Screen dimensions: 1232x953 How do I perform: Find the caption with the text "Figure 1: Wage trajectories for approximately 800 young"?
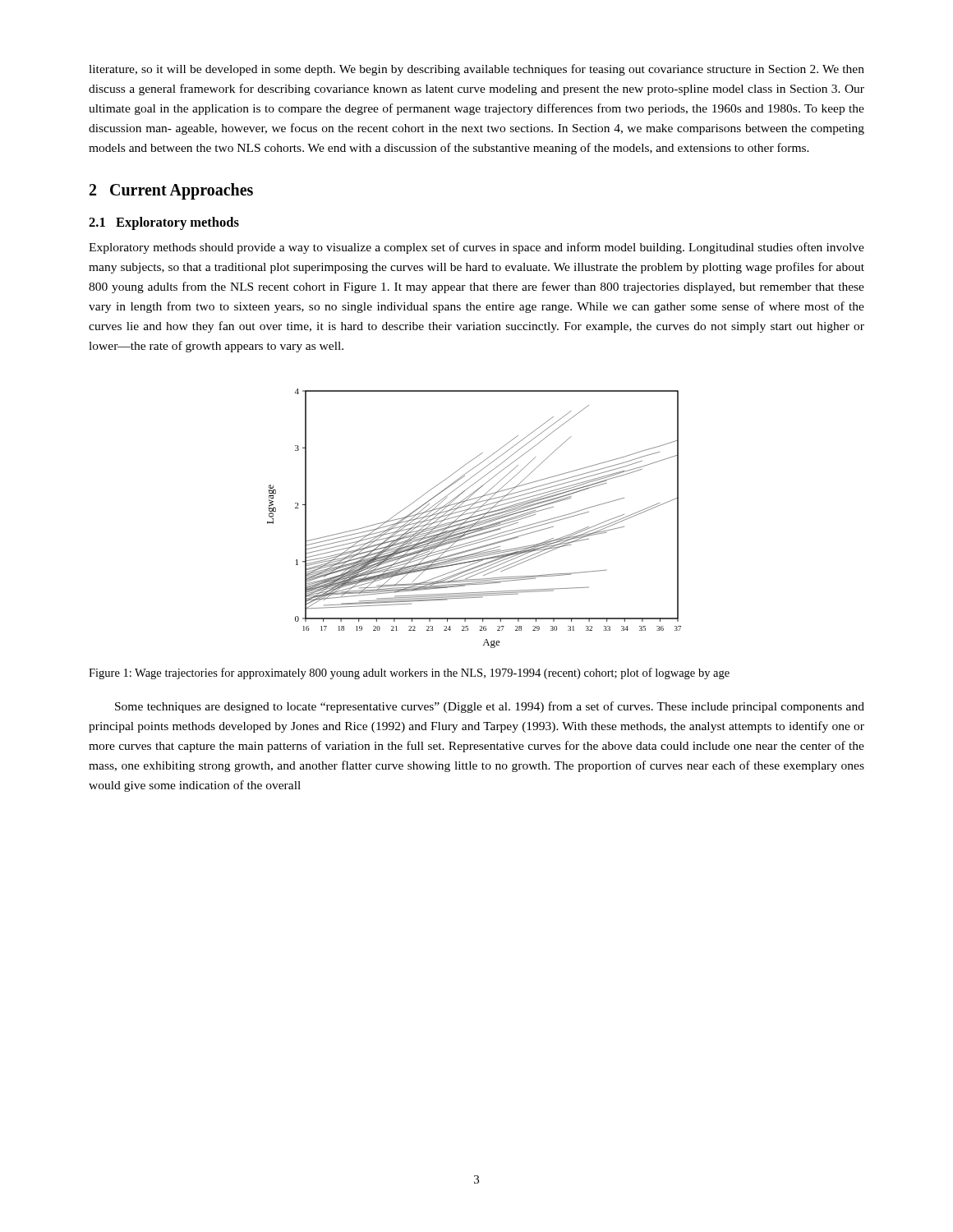409,673
